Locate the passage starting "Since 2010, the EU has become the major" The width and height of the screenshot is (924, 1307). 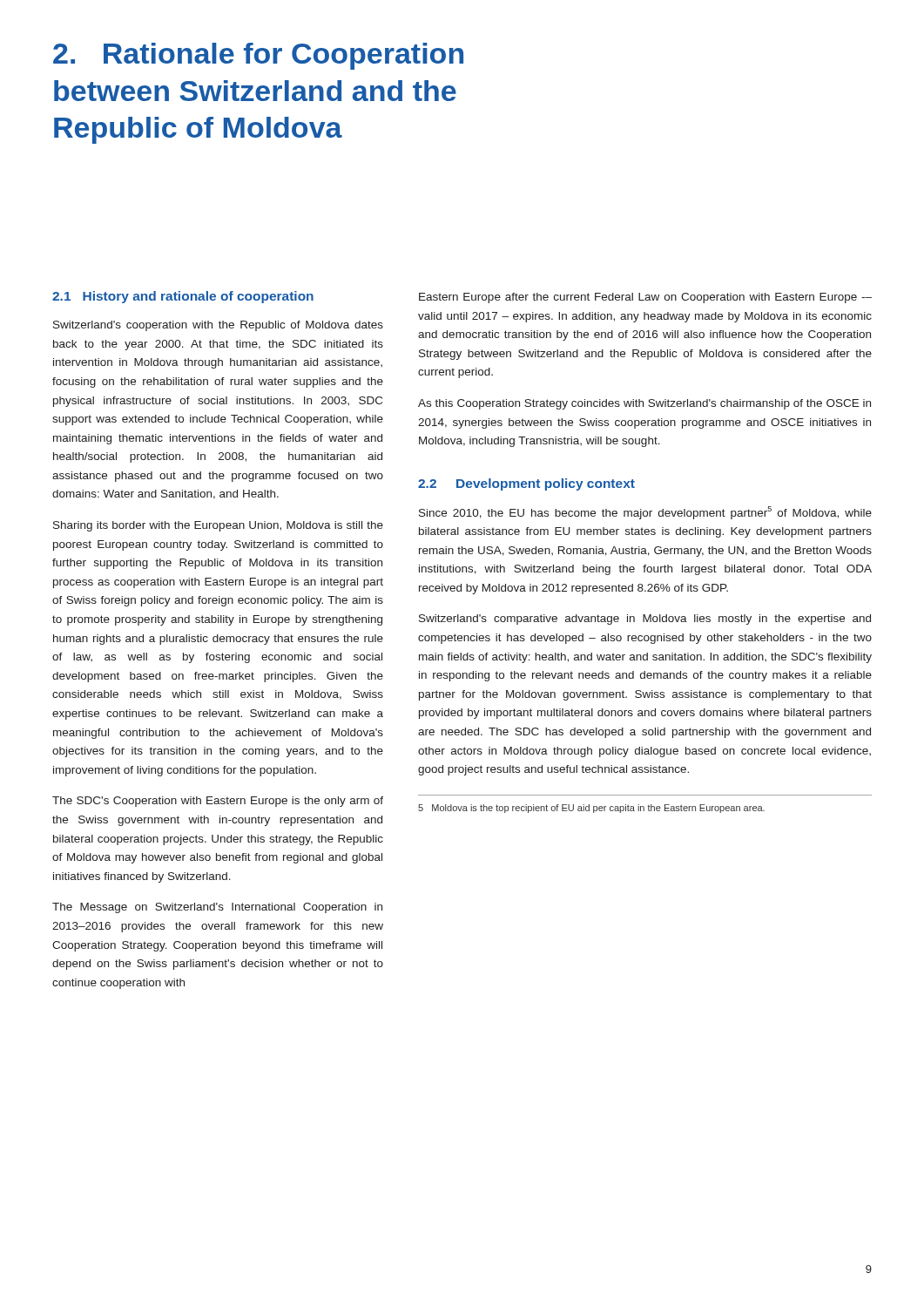(x=645, y=550)
